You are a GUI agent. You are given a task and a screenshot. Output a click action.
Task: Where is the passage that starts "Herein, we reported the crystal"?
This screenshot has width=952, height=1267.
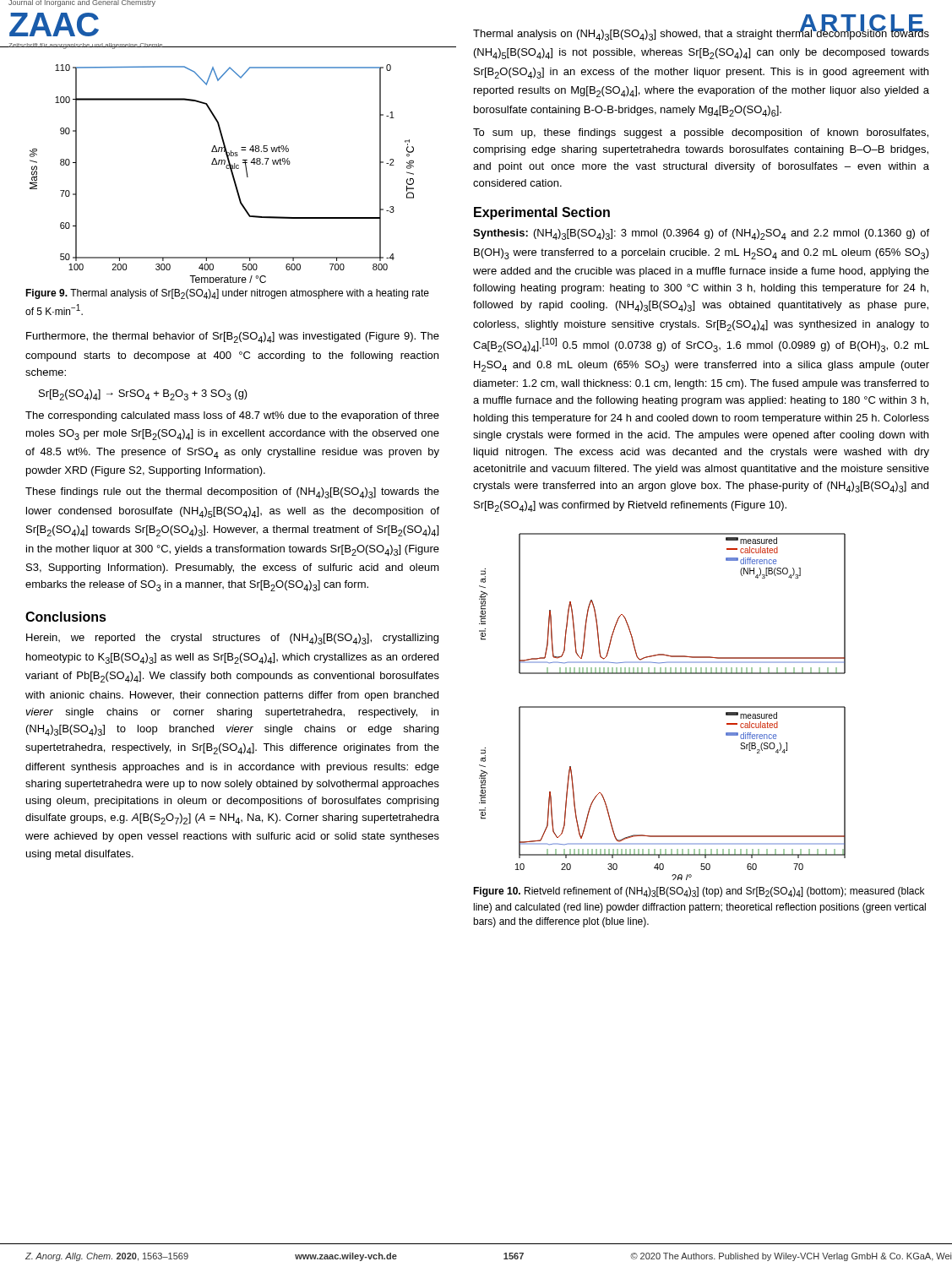(x=232, y=745)
